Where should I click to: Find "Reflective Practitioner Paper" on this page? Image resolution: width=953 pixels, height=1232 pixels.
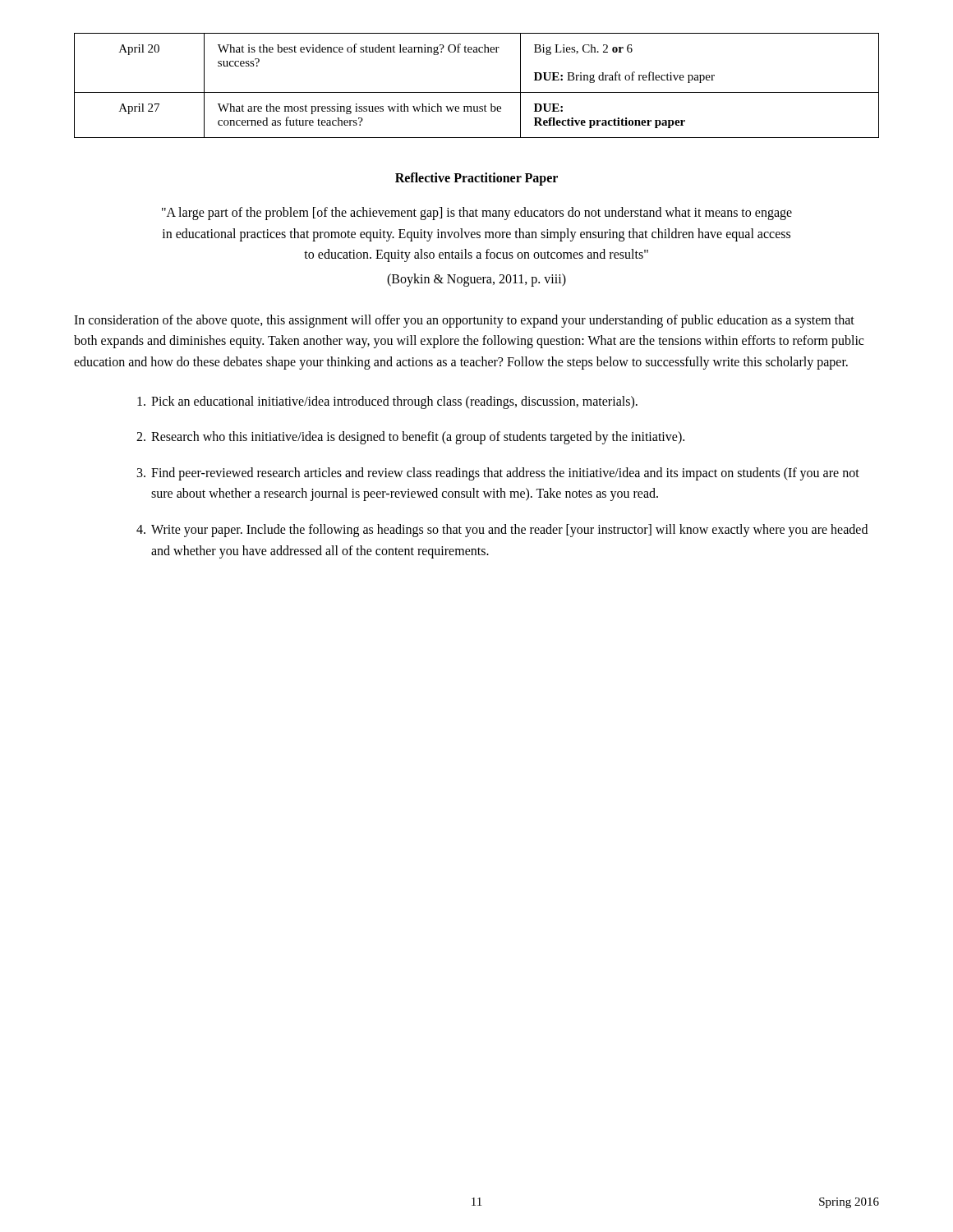pos(476,178)
